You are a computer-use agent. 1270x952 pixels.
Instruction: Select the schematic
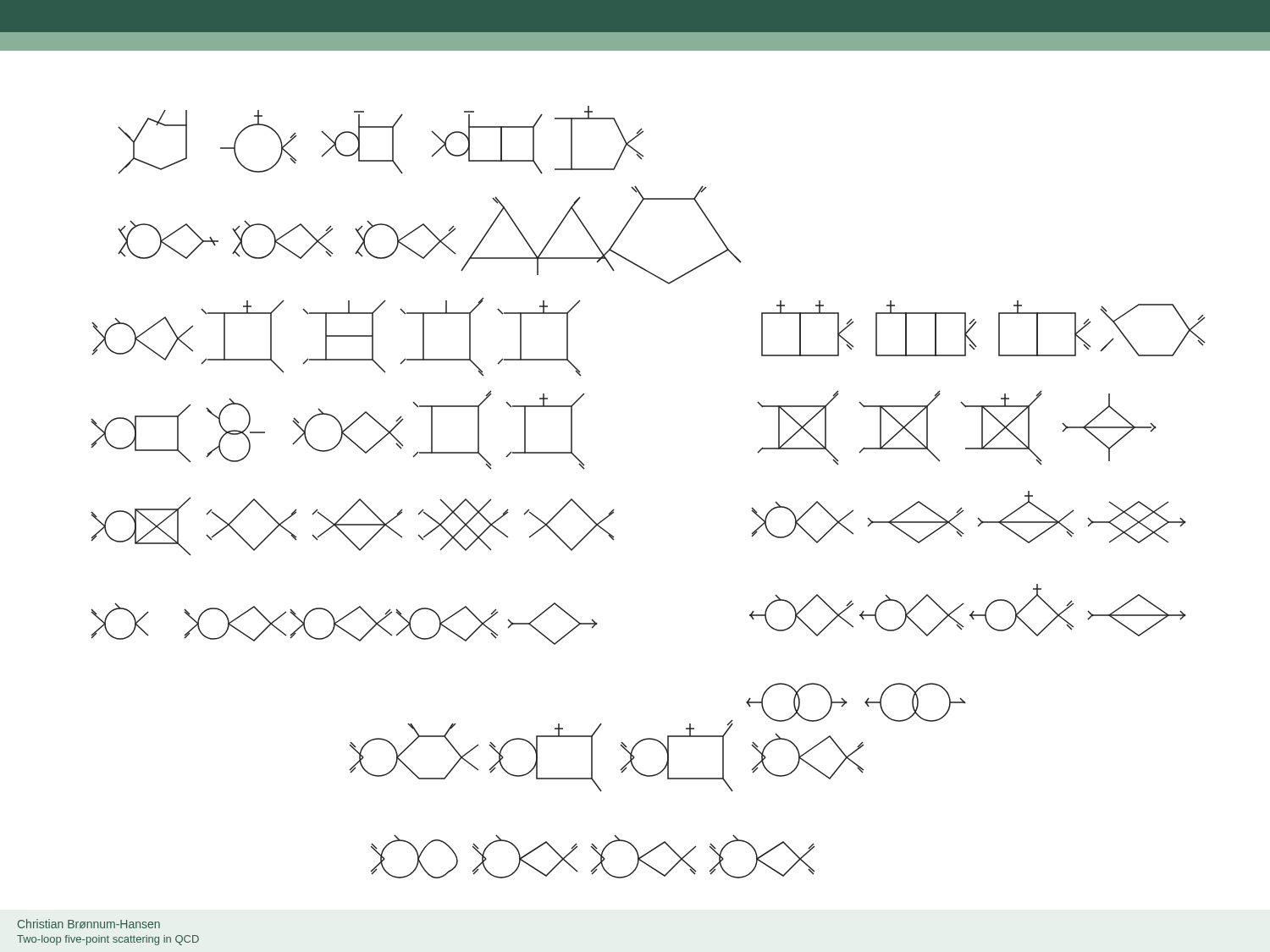click(x=635, y=470)
